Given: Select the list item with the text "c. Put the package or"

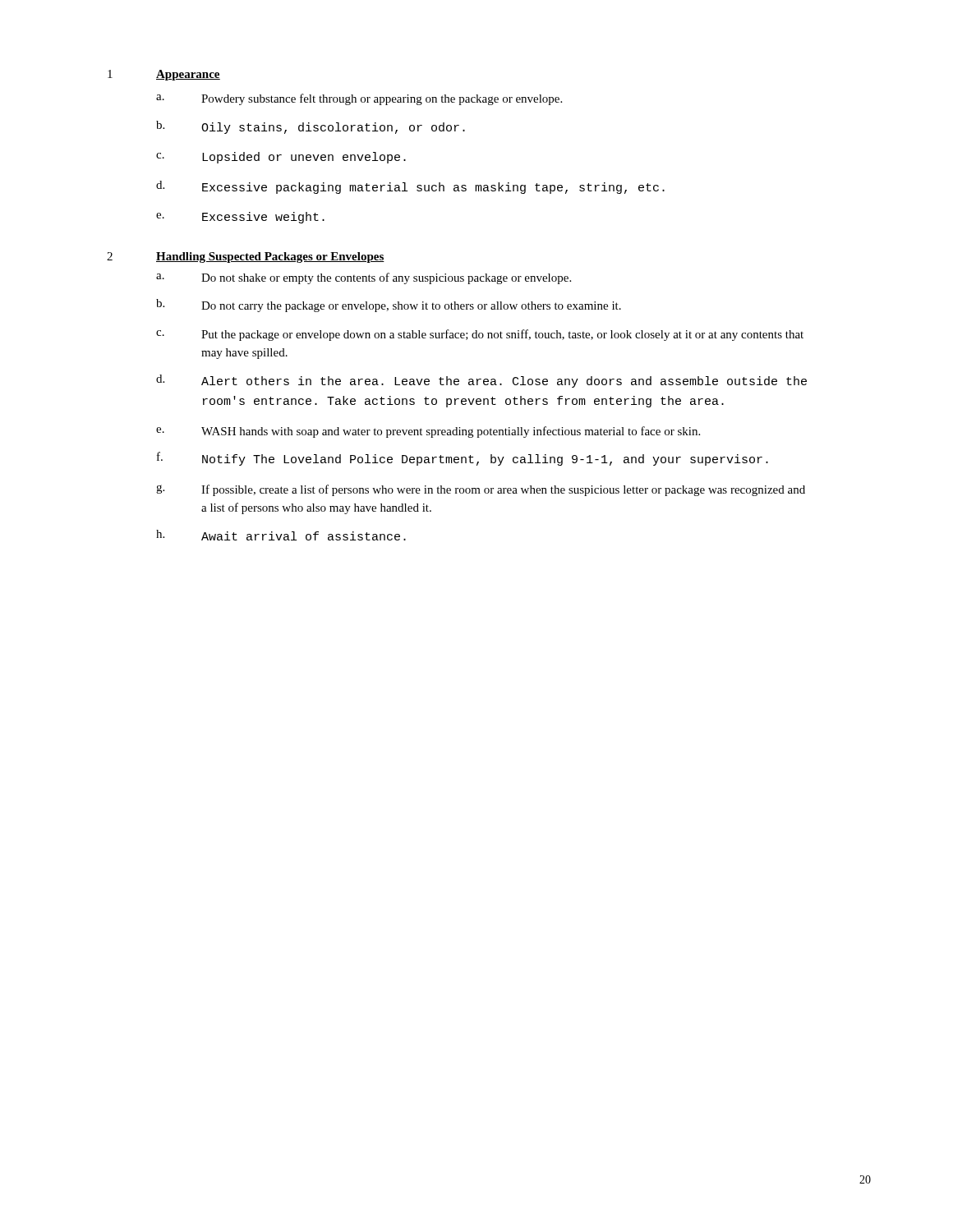Looking at the screenshot, I should 485,343.
